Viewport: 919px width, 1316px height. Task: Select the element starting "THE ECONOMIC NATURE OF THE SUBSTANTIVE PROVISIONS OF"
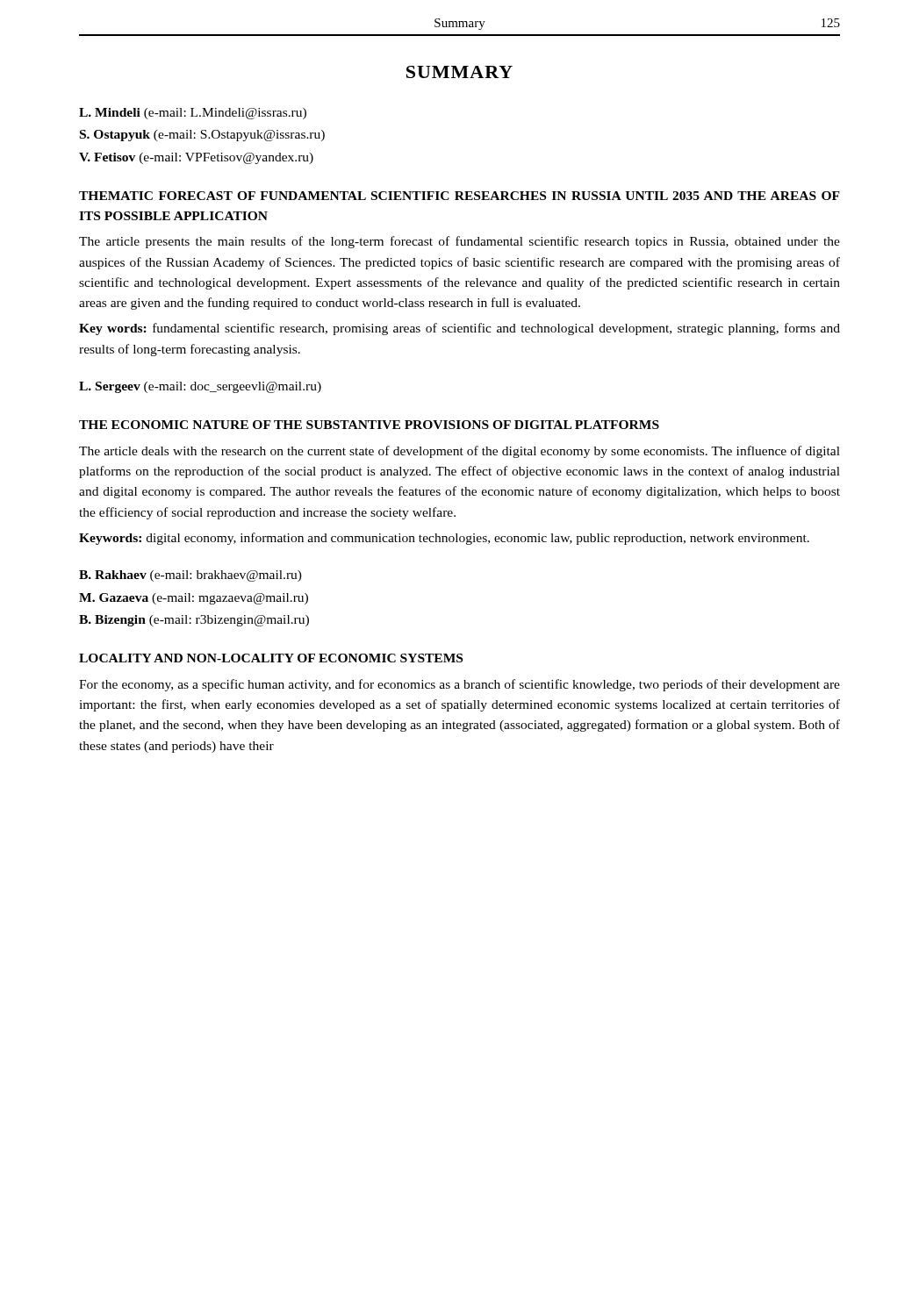click(369, 424)
